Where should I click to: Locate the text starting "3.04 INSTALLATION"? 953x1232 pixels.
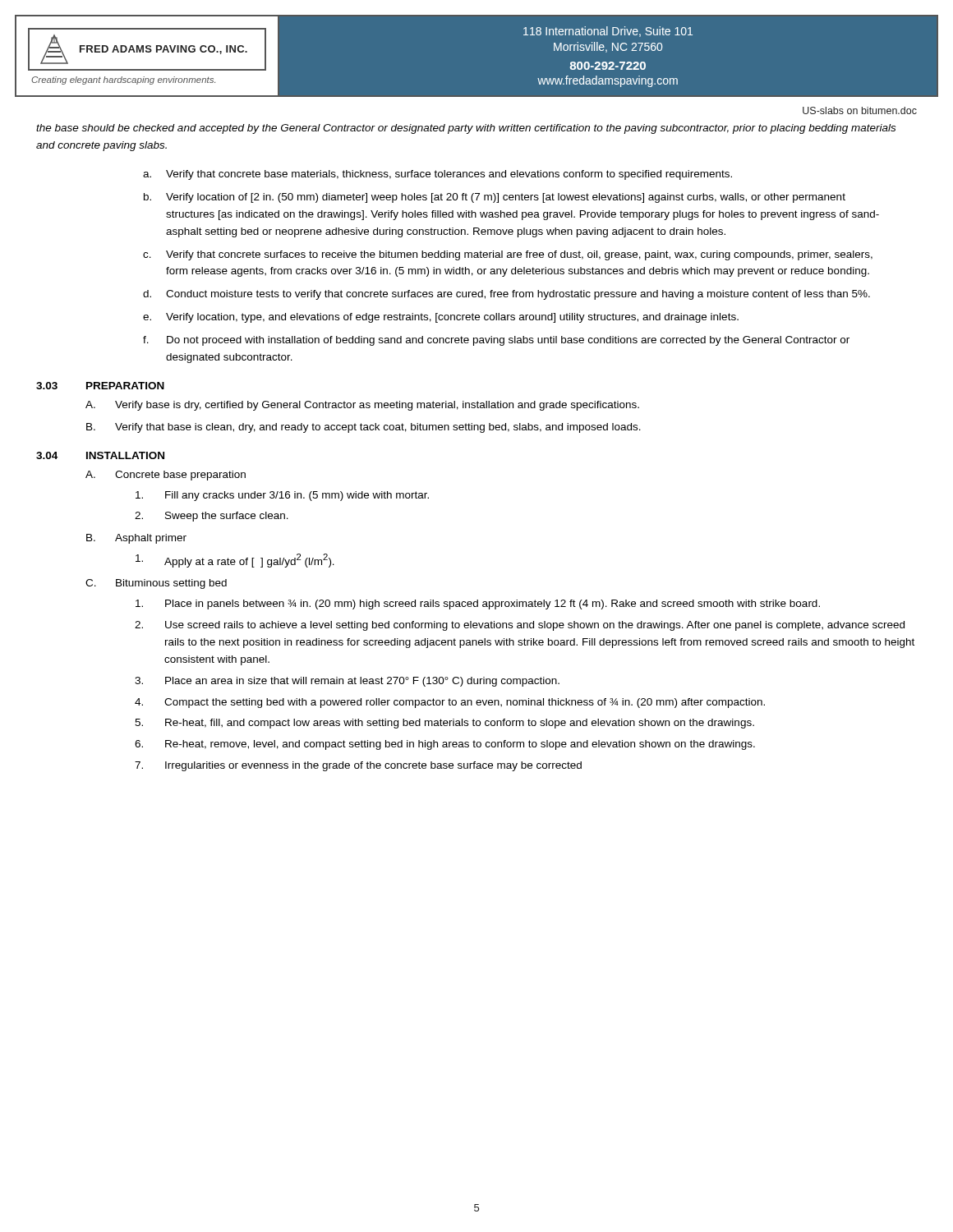pyautogui.click(x=101, y=455)
